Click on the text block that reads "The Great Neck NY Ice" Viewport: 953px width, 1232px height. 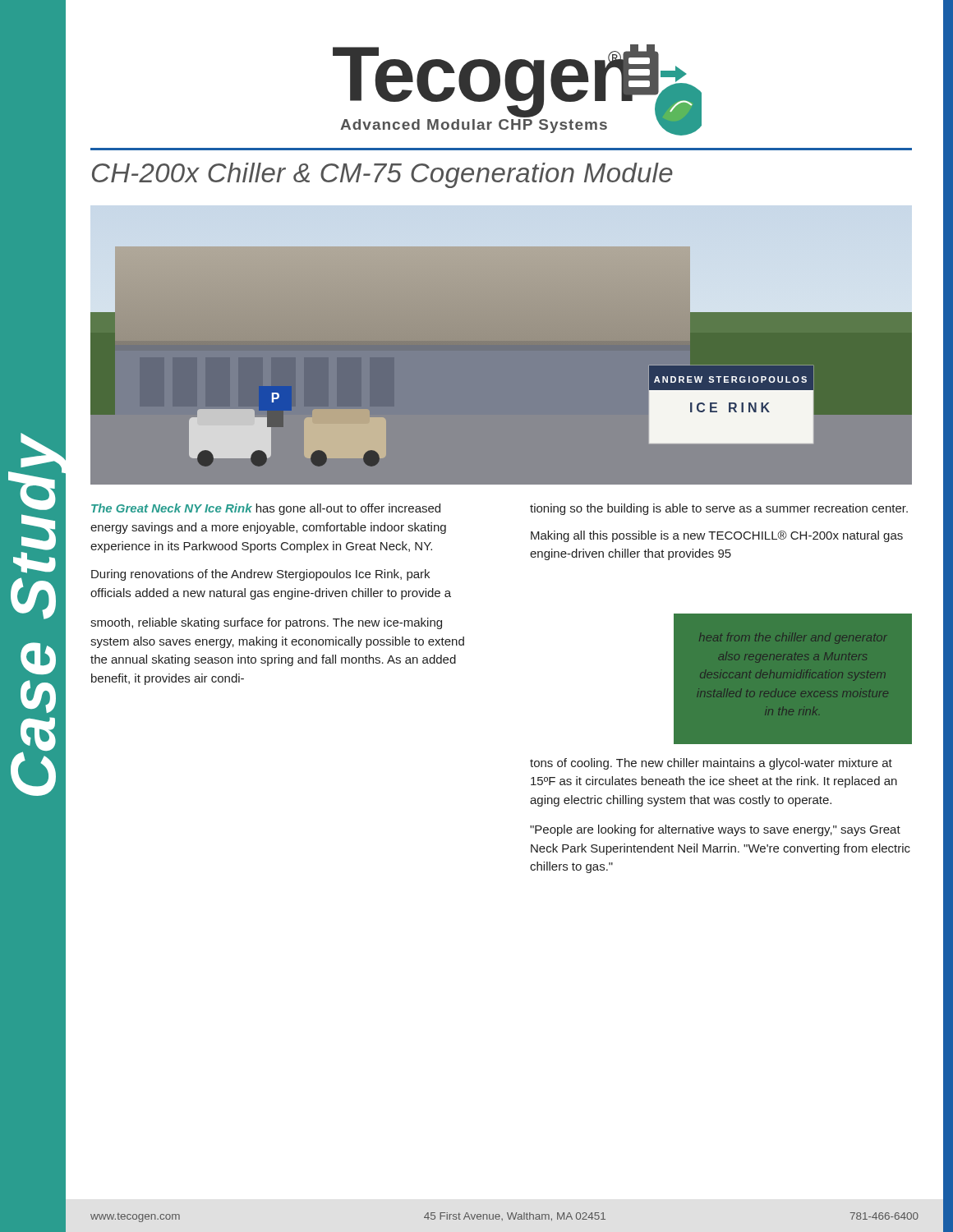pos(268,527)
